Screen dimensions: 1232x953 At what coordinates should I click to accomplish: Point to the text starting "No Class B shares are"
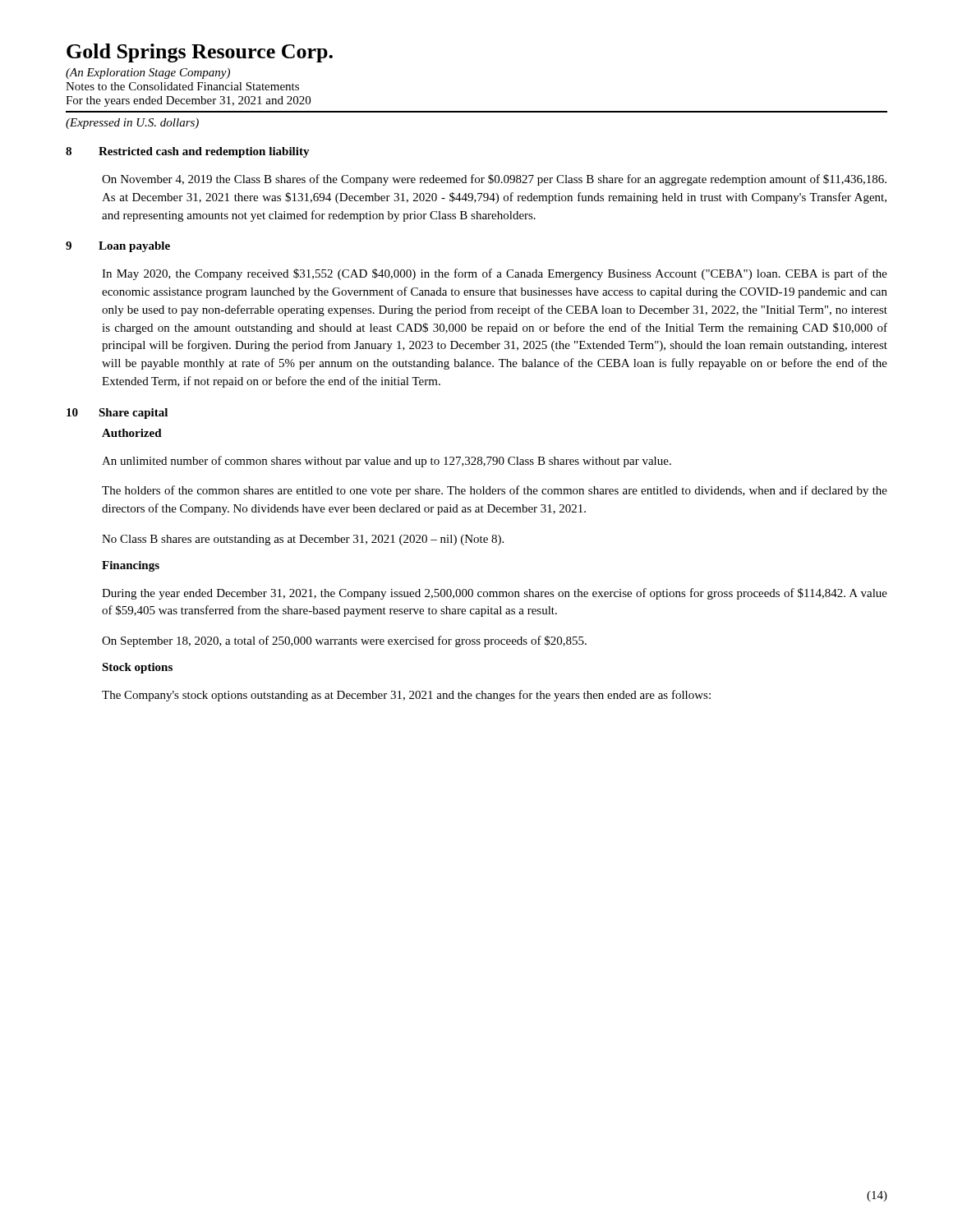click(x=495, y=539)
